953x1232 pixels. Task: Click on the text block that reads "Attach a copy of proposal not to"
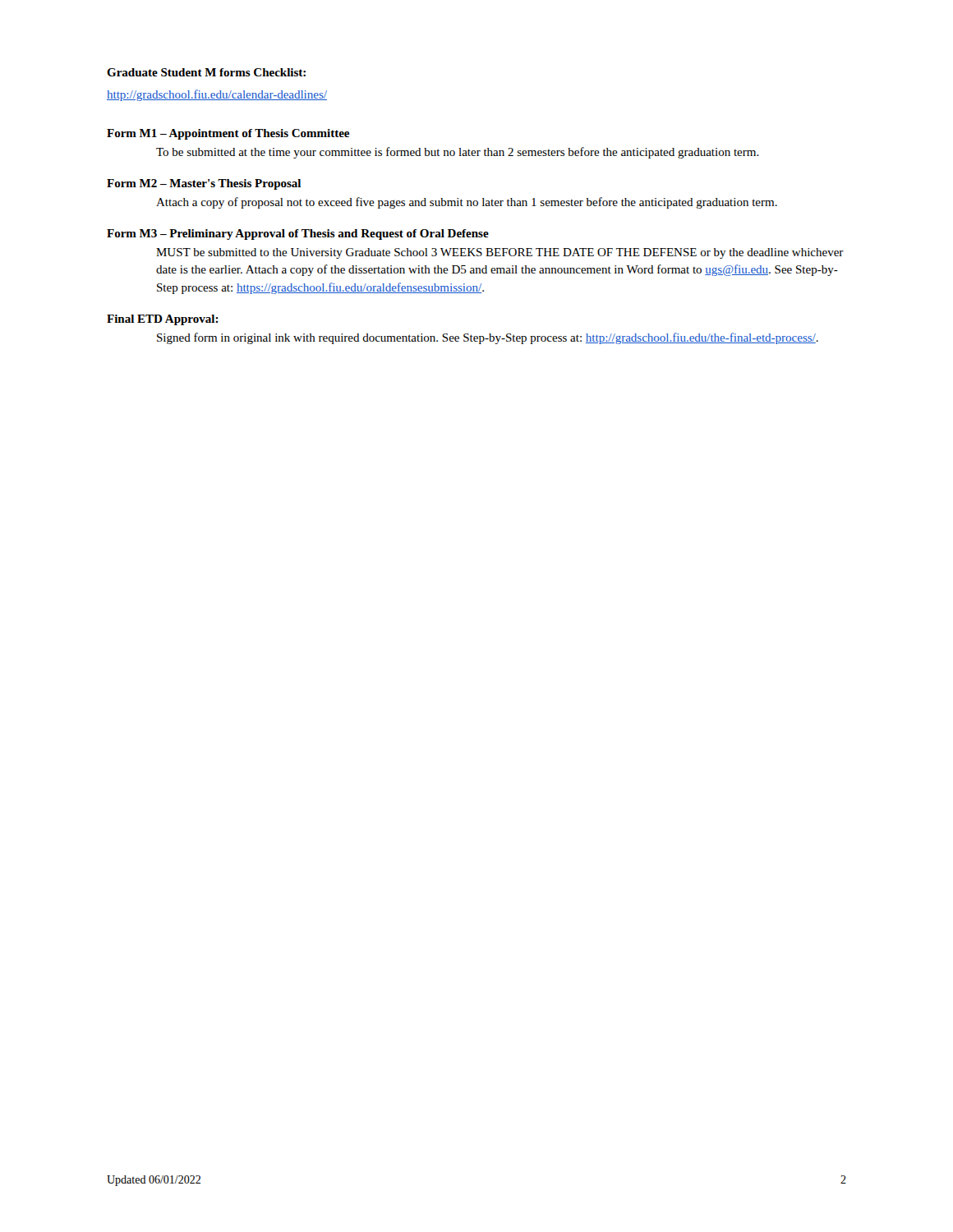coord(467,202)
